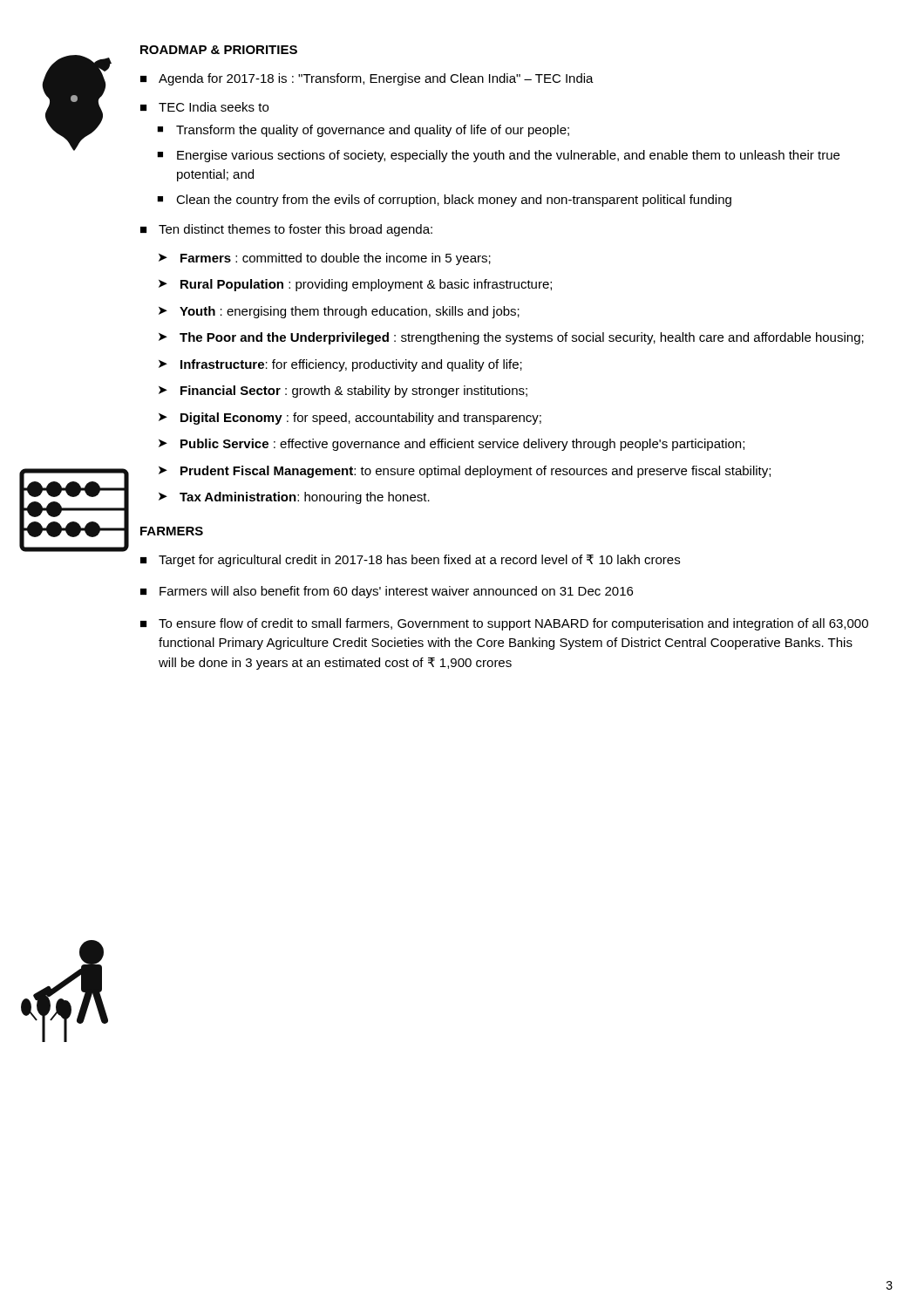Where is the passage that starts "■ TEC India seeks"?

204,107
